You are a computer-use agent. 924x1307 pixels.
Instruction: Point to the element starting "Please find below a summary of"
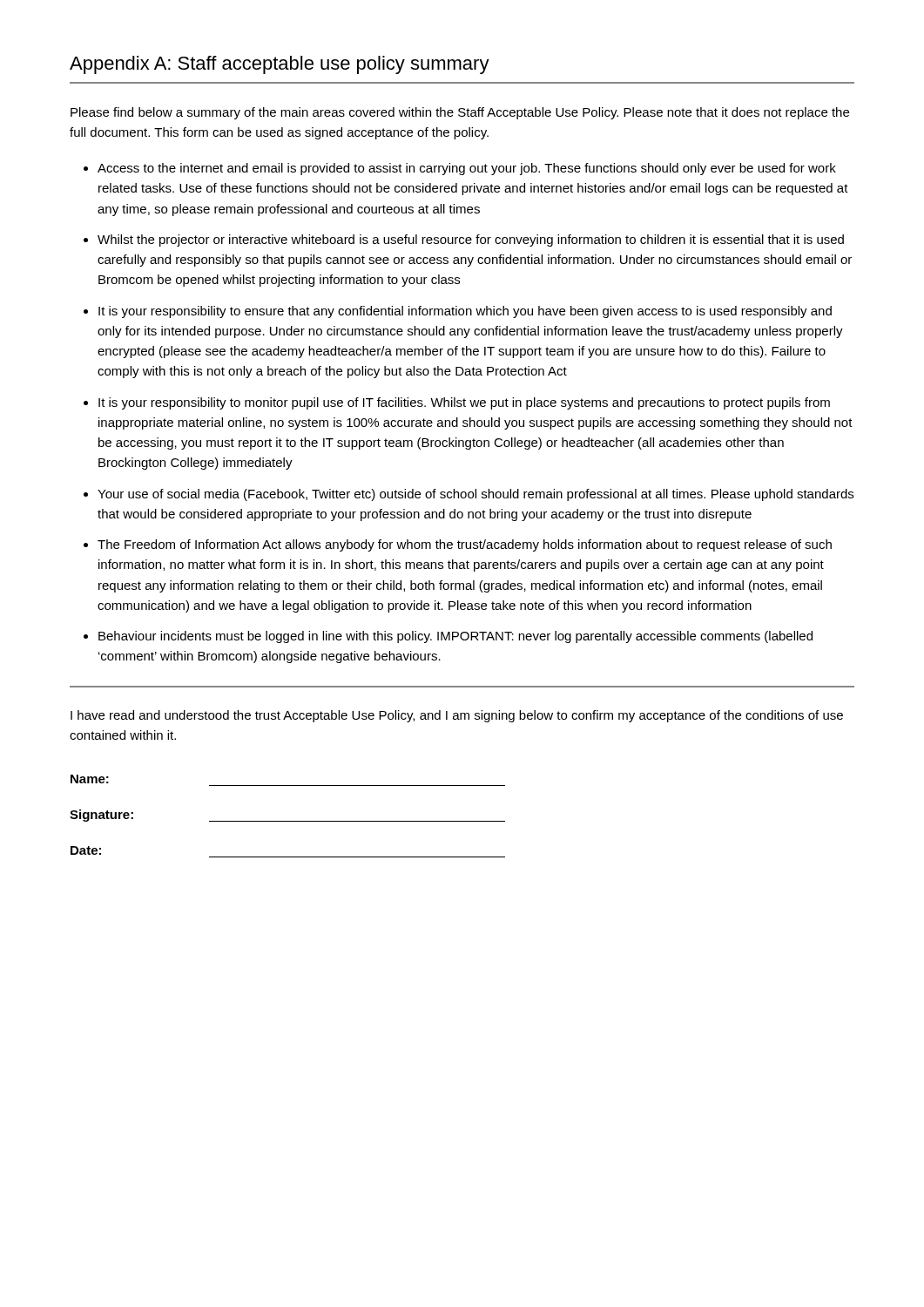pyautogui.click(x=460, y=122)
